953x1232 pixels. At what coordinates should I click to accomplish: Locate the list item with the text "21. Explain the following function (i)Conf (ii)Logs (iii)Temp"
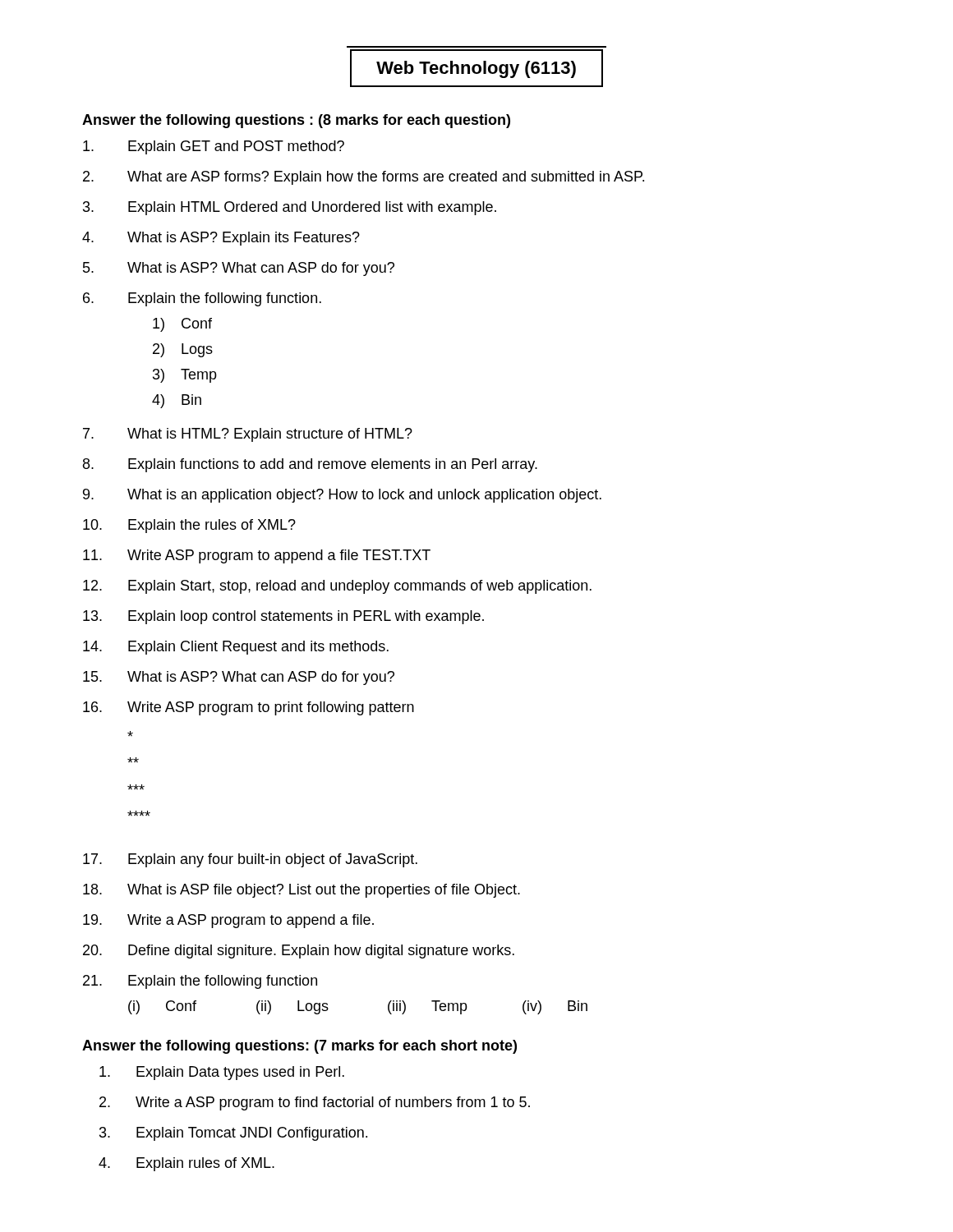(x=200, y=982)
